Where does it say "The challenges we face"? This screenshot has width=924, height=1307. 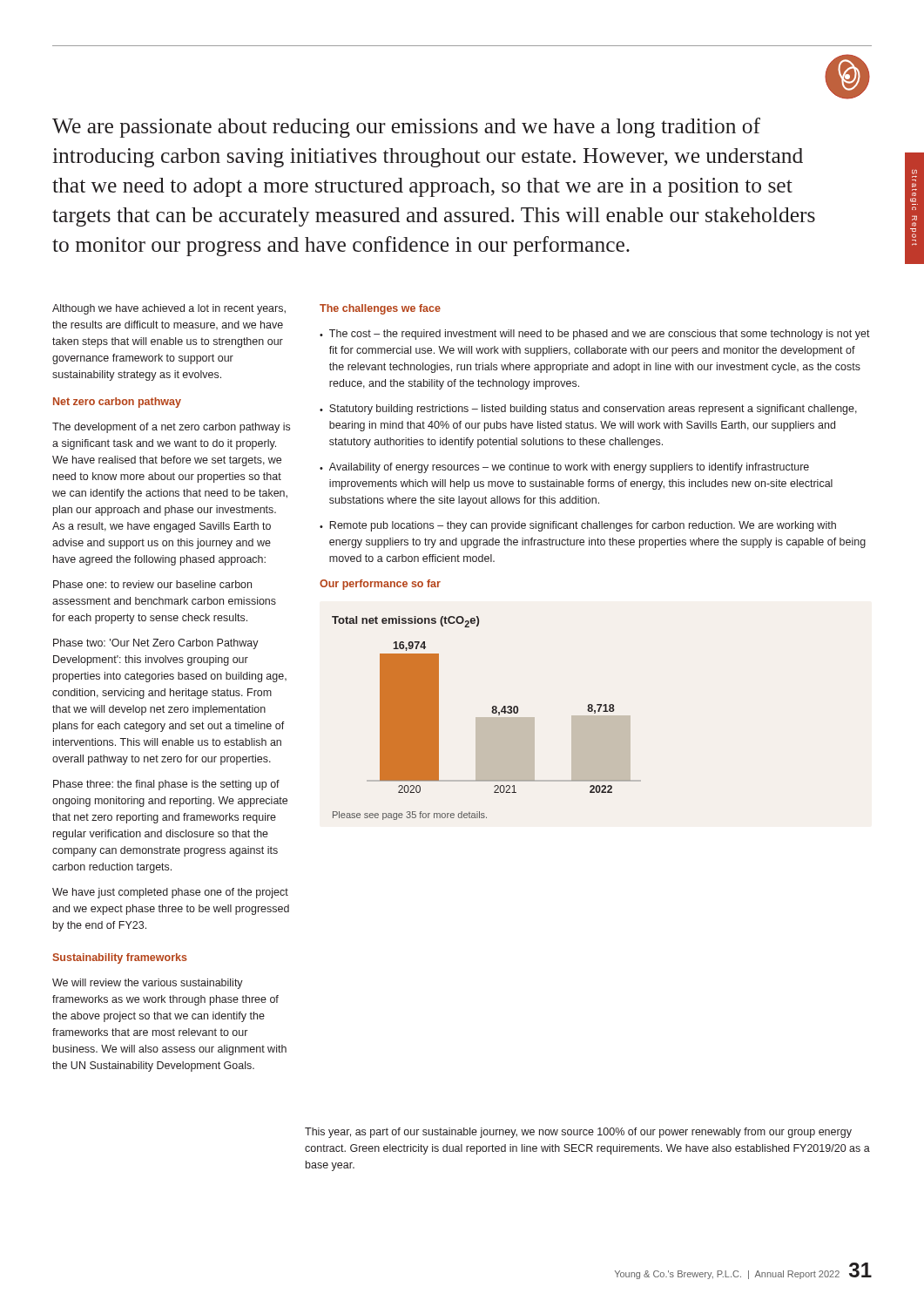[x=380, y=309]
